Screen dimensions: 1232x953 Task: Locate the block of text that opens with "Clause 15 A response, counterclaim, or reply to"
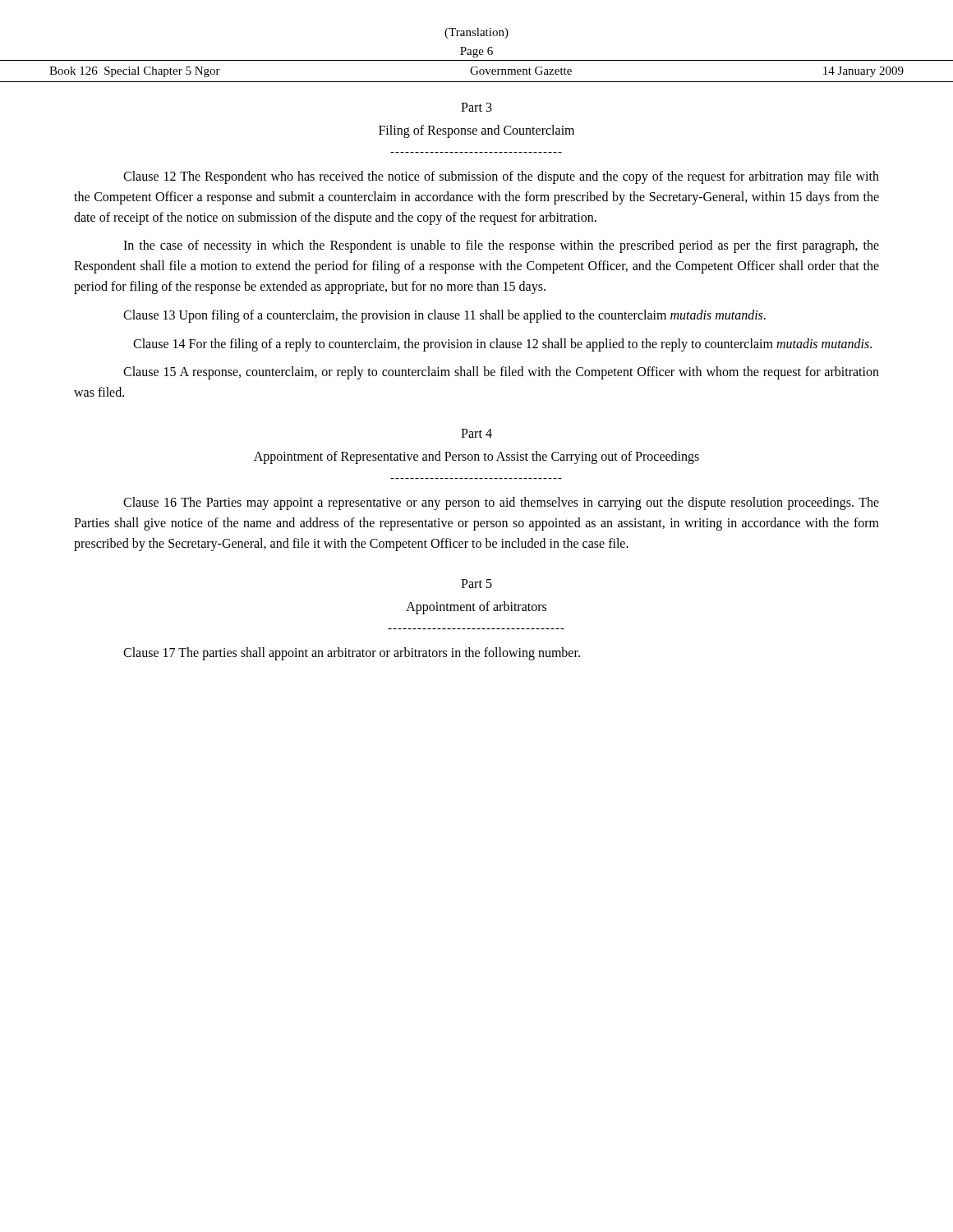(x=476, y=382)
